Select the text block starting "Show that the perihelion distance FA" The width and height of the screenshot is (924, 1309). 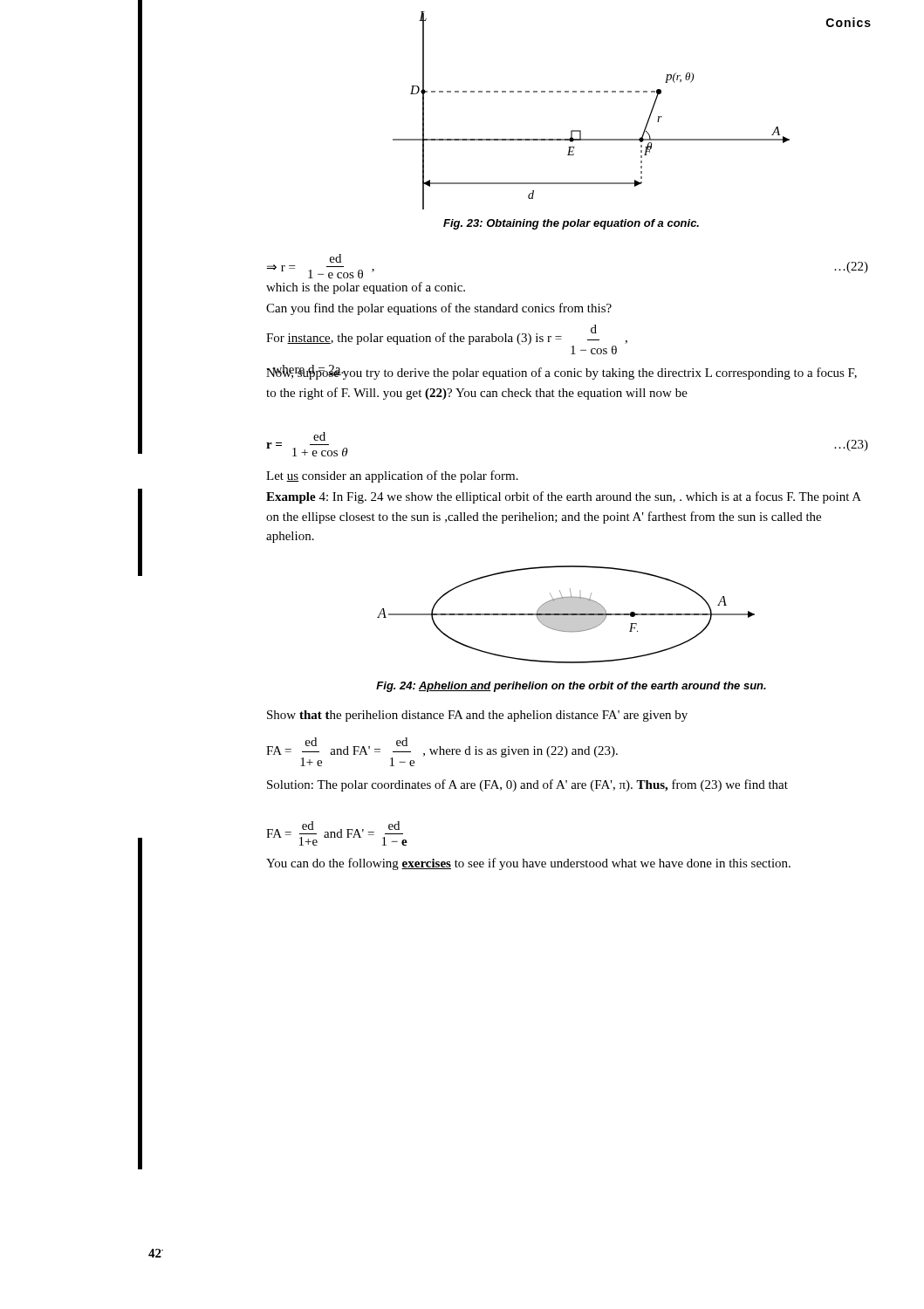point(567,739)
